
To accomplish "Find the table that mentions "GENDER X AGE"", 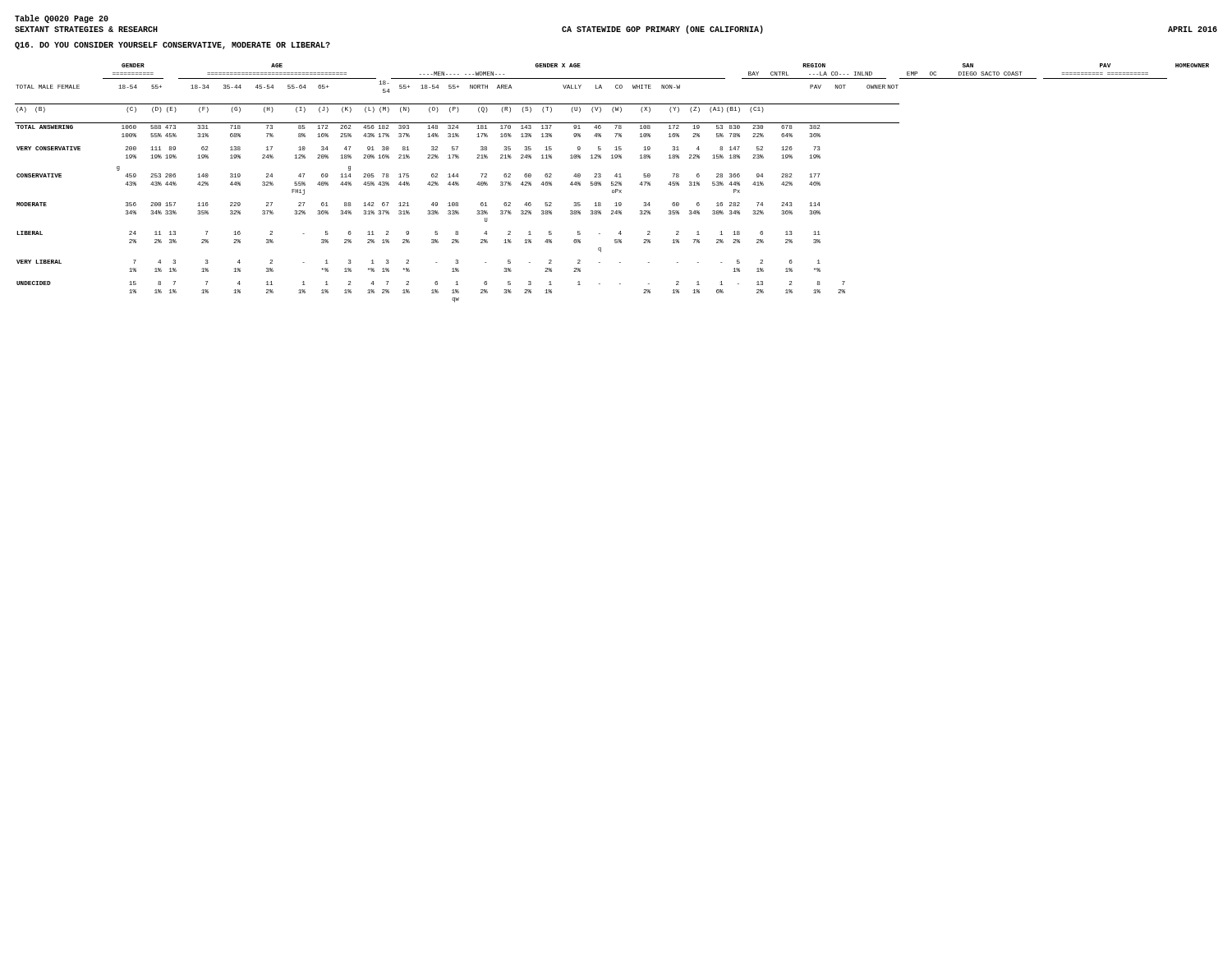I will 616,182.
